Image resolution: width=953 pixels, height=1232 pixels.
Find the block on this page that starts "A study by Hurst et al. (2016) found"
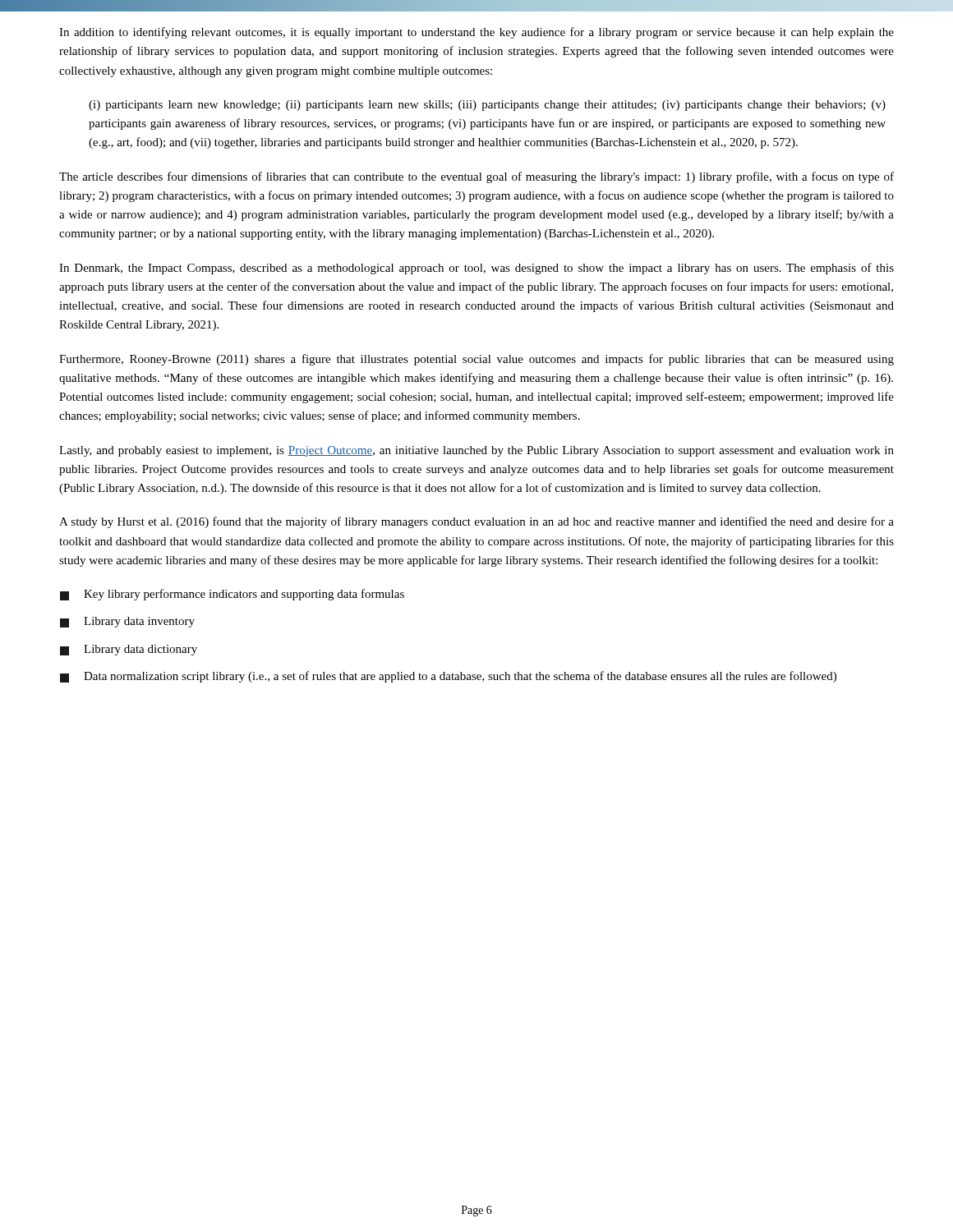[x=476, y=541]
